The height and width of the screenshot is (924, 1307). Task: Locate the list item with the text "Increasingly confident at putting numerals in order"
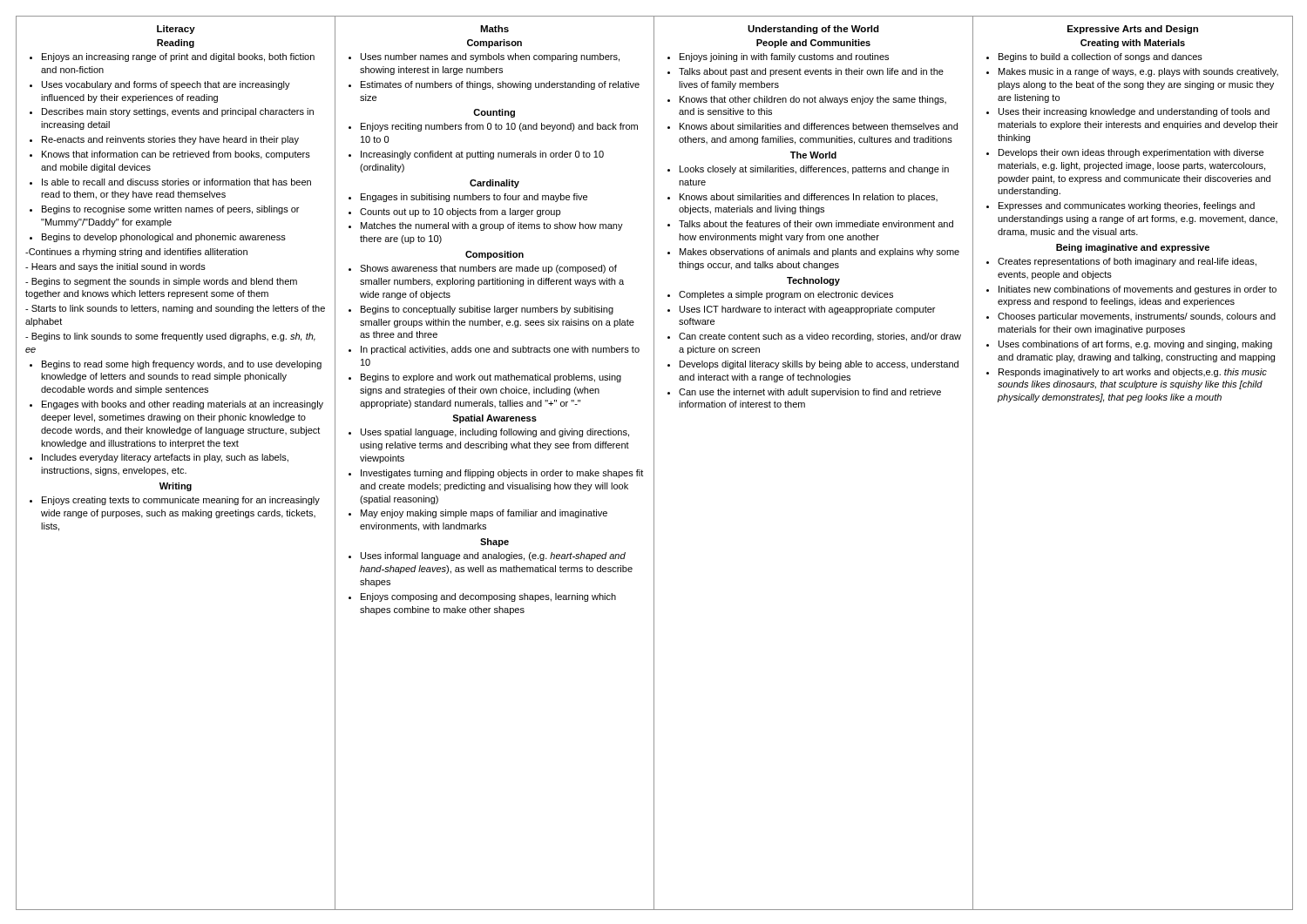pos(482,161)
